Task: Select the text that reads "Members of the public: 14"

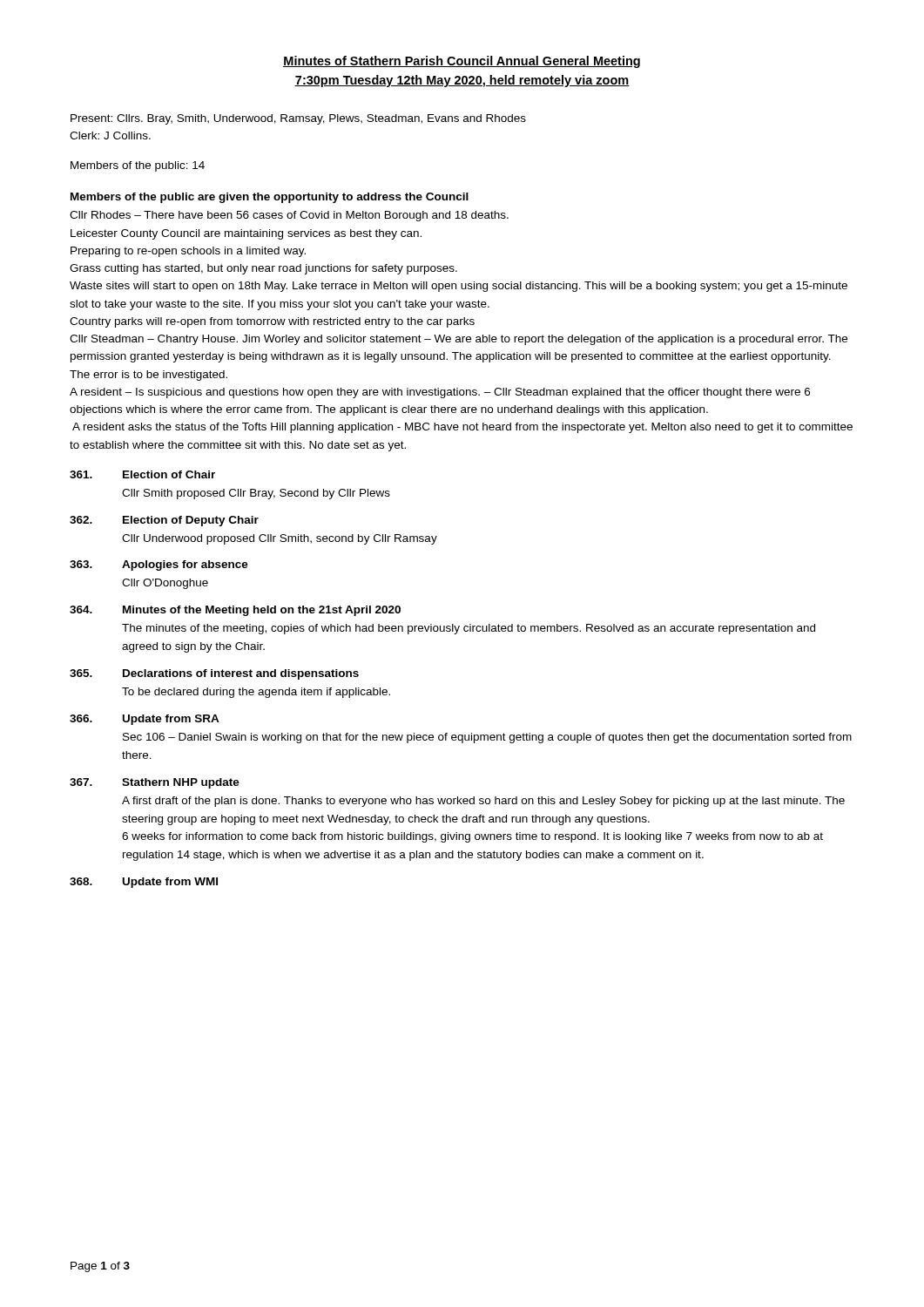Action: click(137, 165)
